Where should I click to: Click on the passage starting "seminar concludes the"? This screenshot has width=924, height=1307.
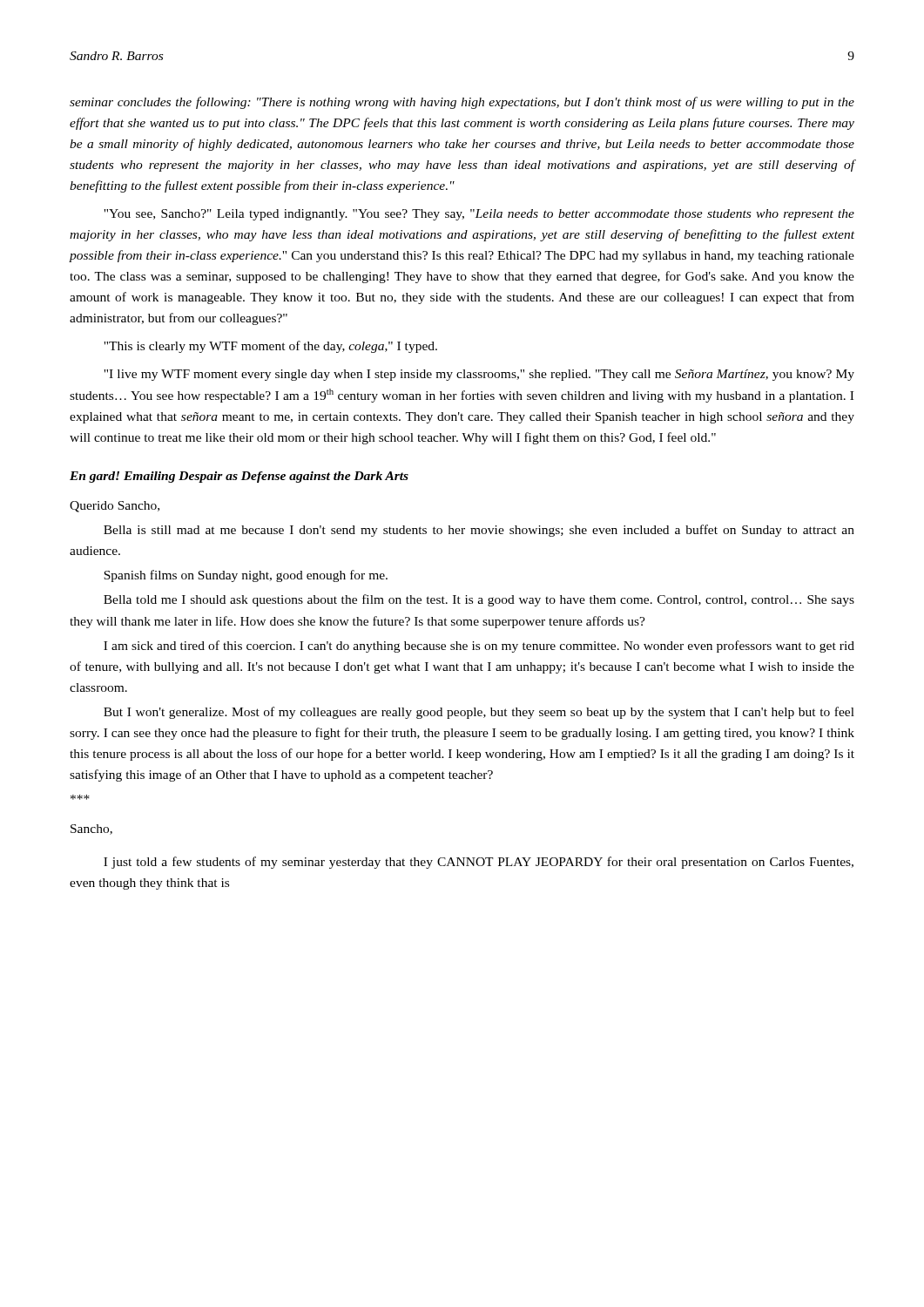point(462,144)
